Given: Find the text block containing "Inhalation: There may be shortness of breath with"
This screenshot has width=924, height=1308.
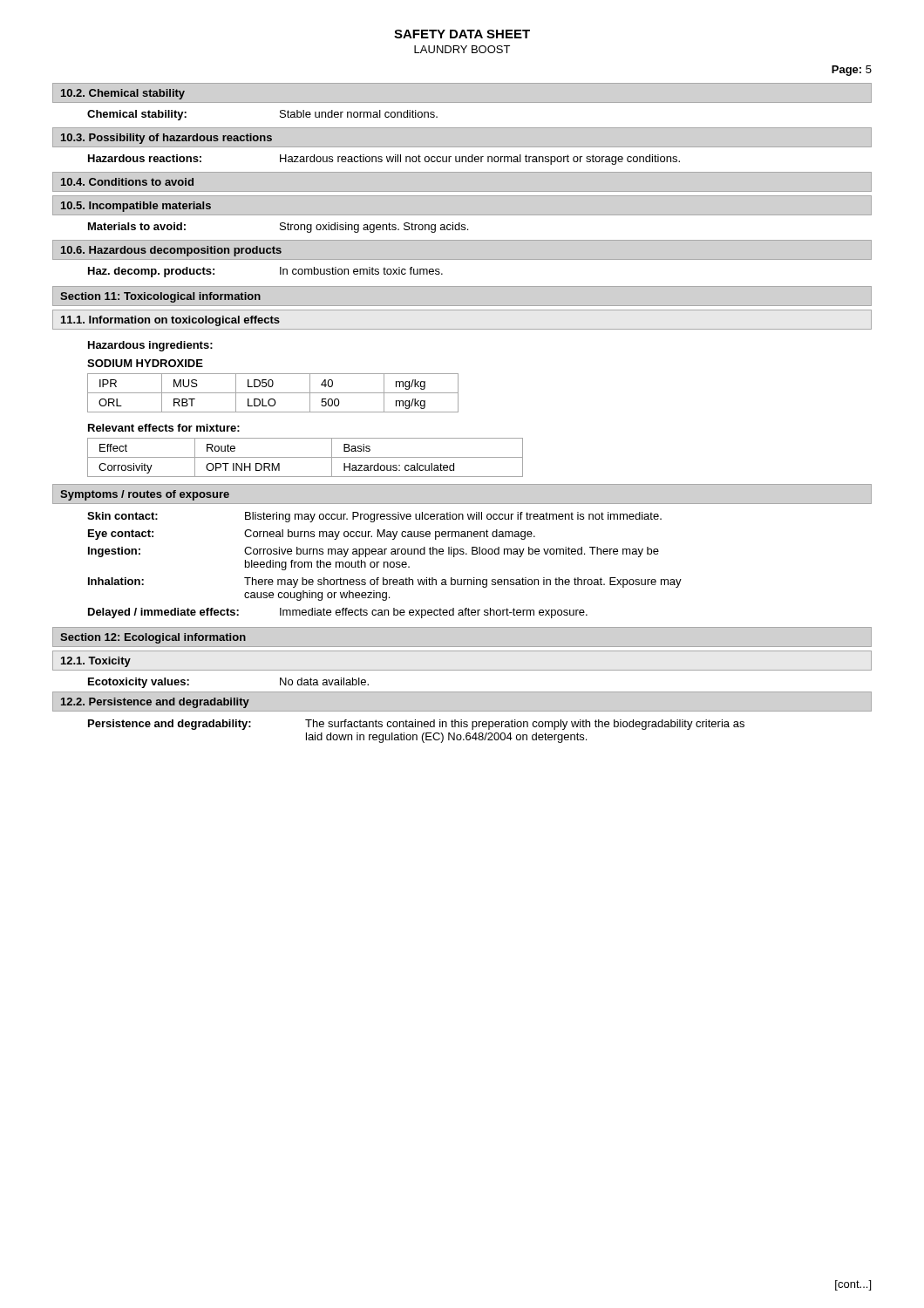Looking at the screenshot, I should pos(462,588).
